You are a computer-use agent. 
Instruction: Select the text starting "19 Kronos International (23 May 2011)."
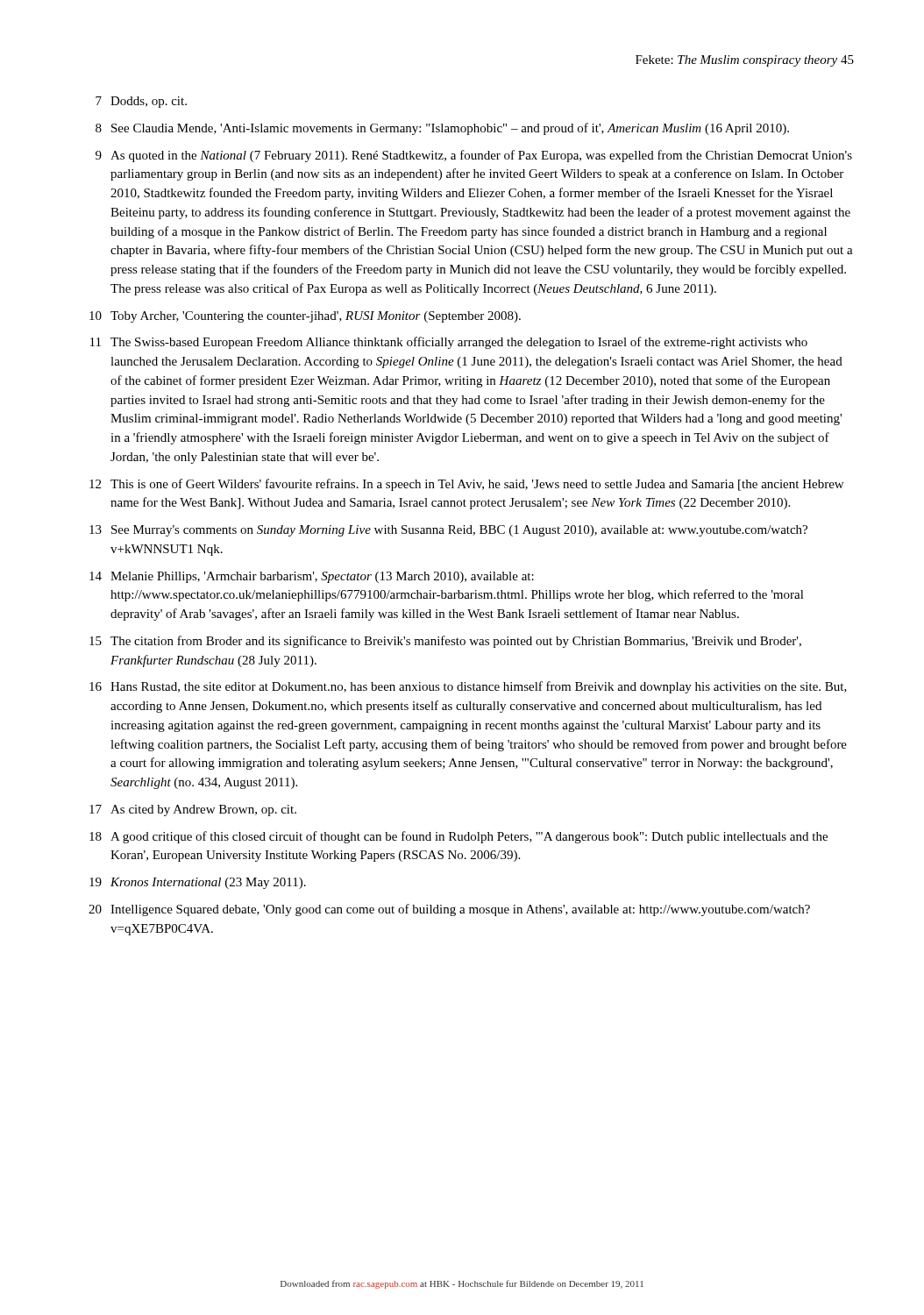tap(198, 883)
